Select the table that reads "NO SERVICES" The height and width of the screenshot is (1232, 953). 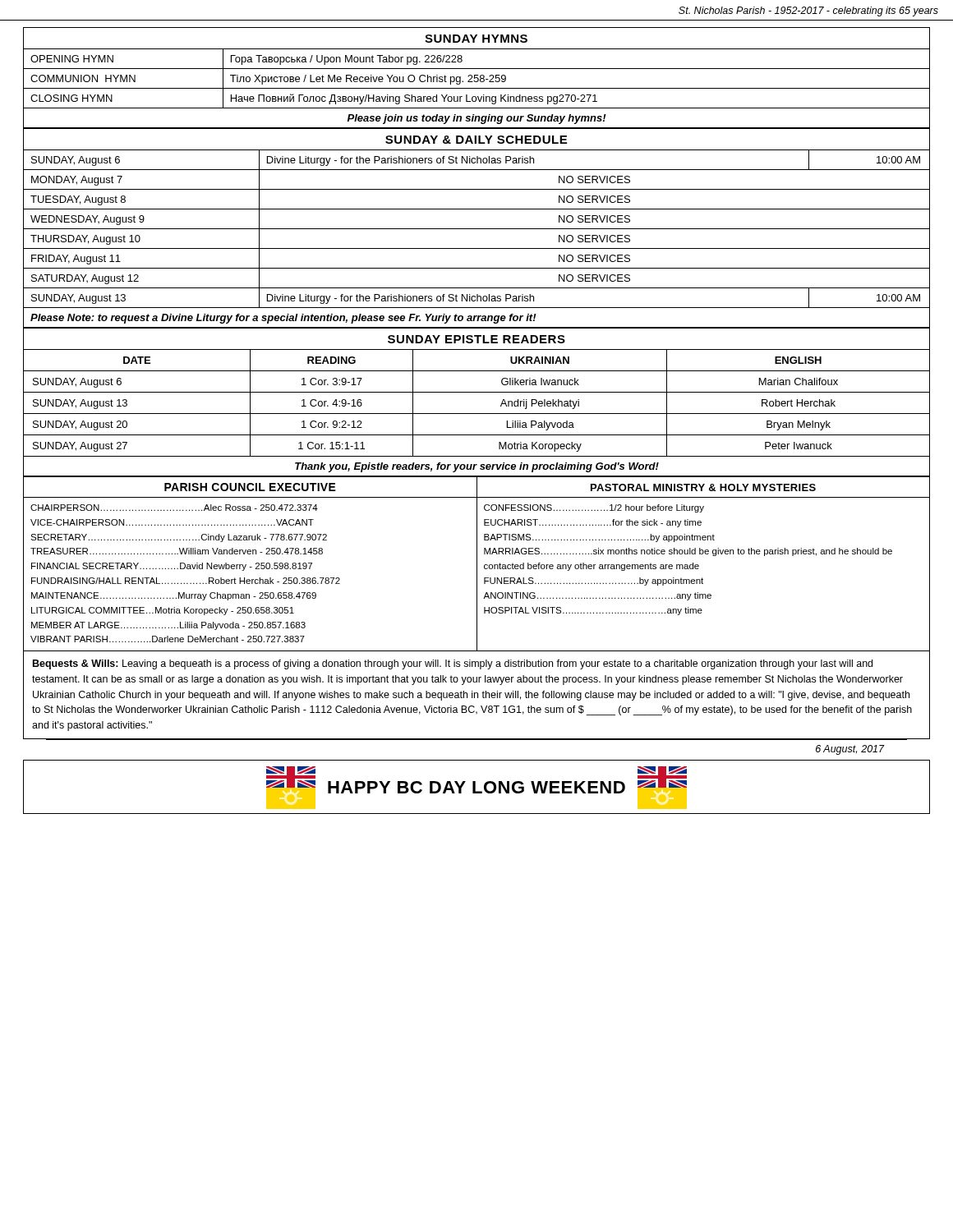pos(476,228)
